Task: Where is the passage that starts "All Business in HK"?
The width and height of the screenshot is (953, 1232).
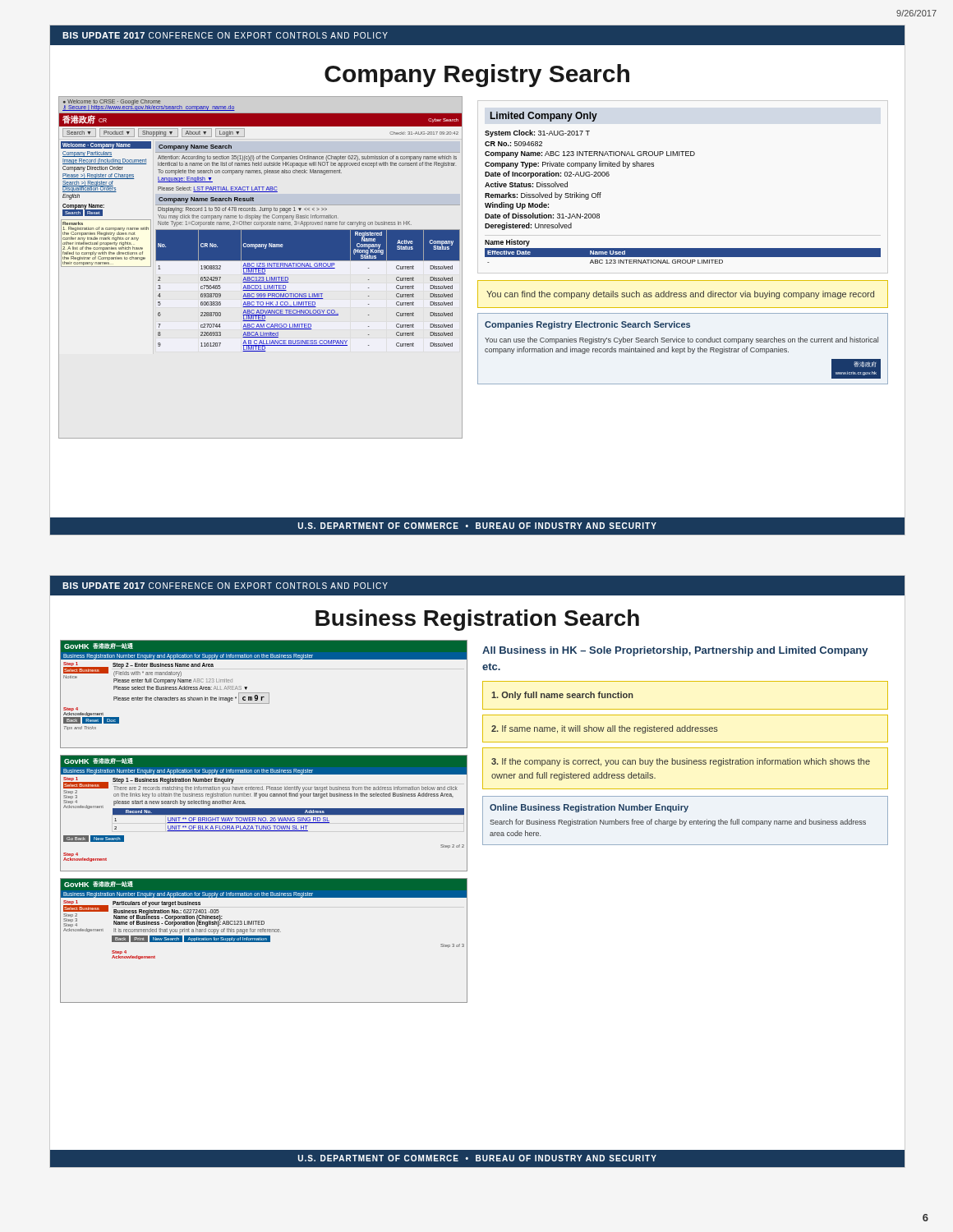Action: [x=675, y=658]
